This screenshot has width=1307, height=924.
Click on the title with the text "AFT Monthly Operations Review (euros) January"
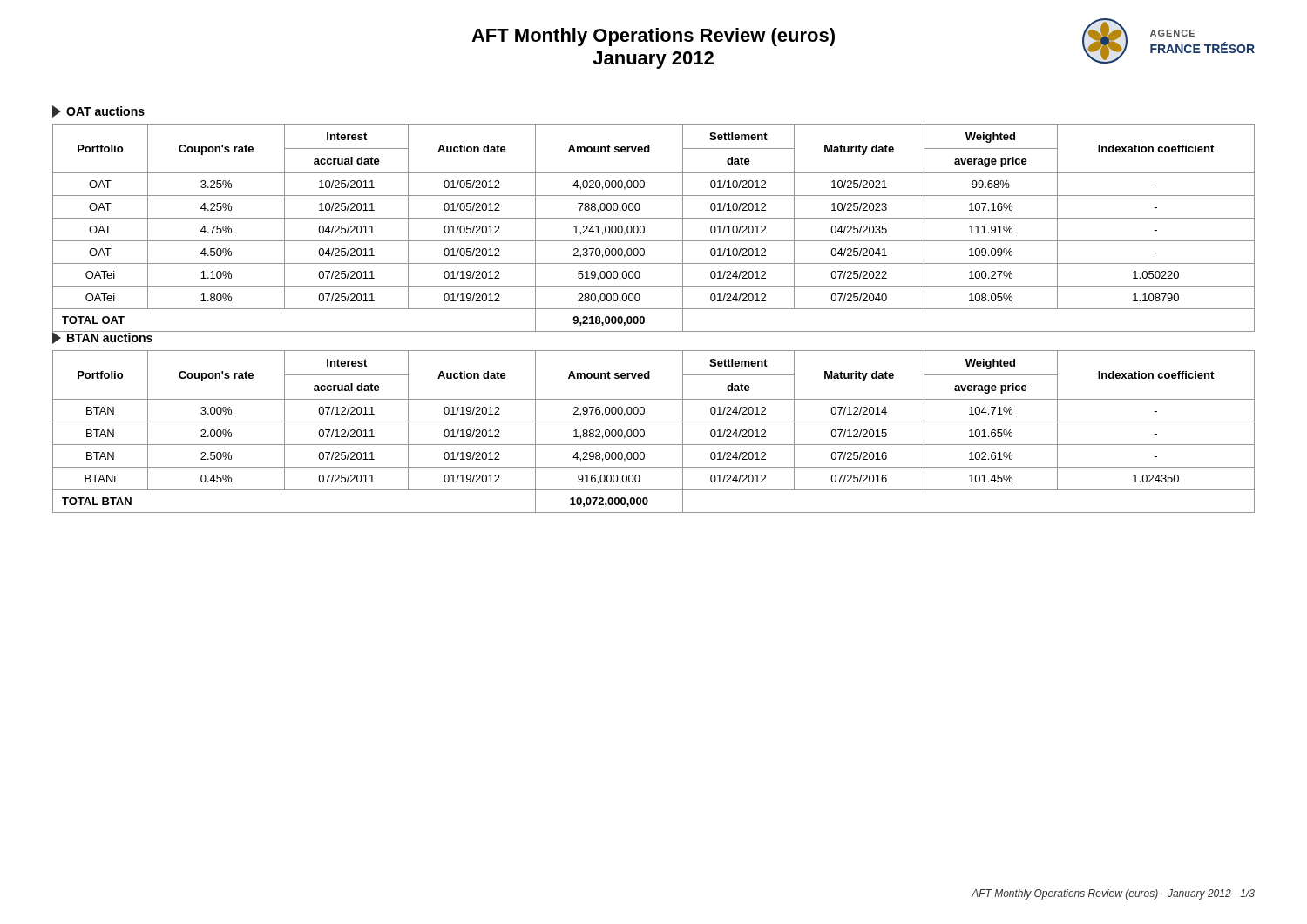coord(653,47)
